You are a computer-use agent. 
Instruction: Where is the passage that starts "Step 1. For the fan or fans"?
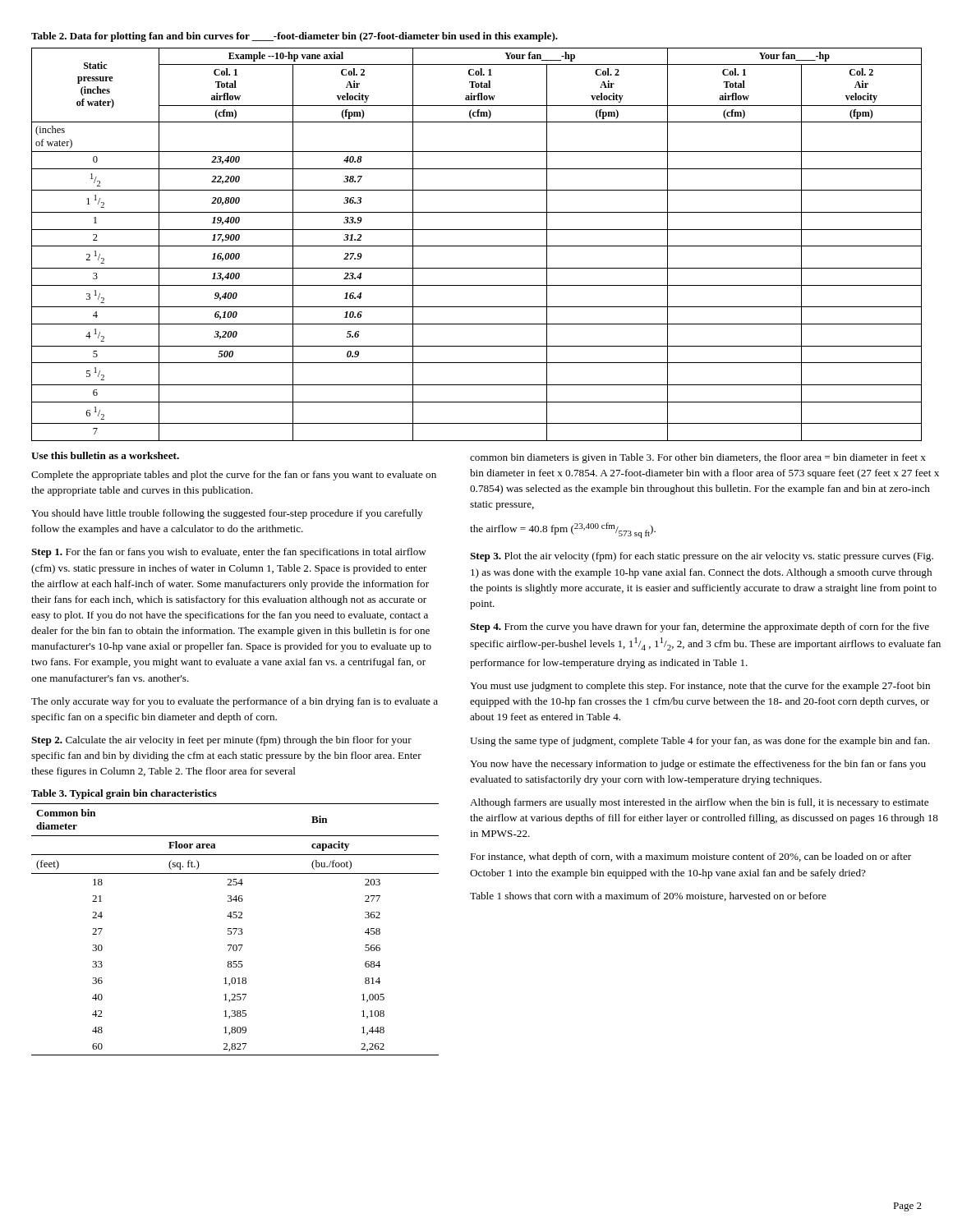coord(231,615)
